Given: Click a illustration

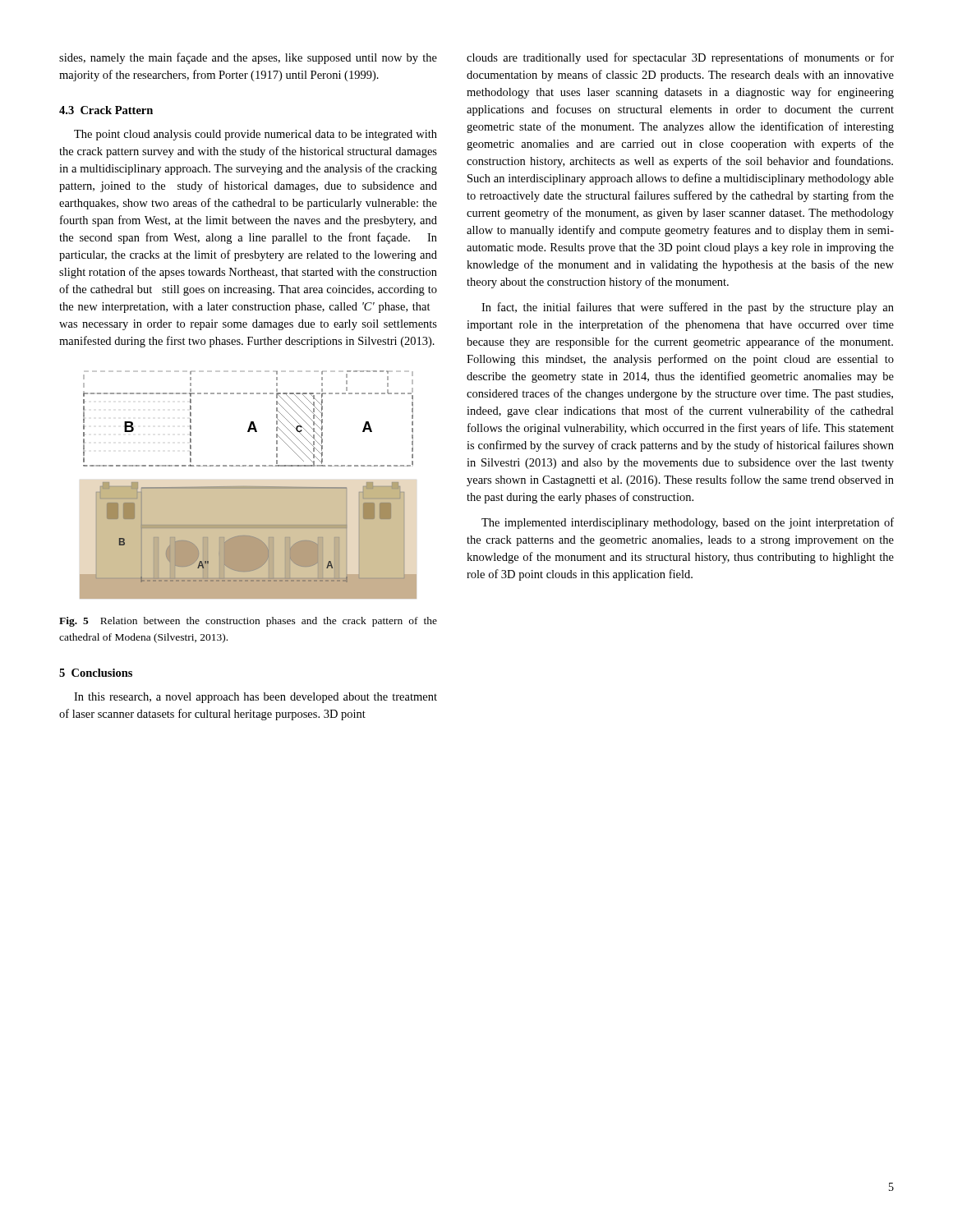Looking at the screenshot, I should (248, 486).
